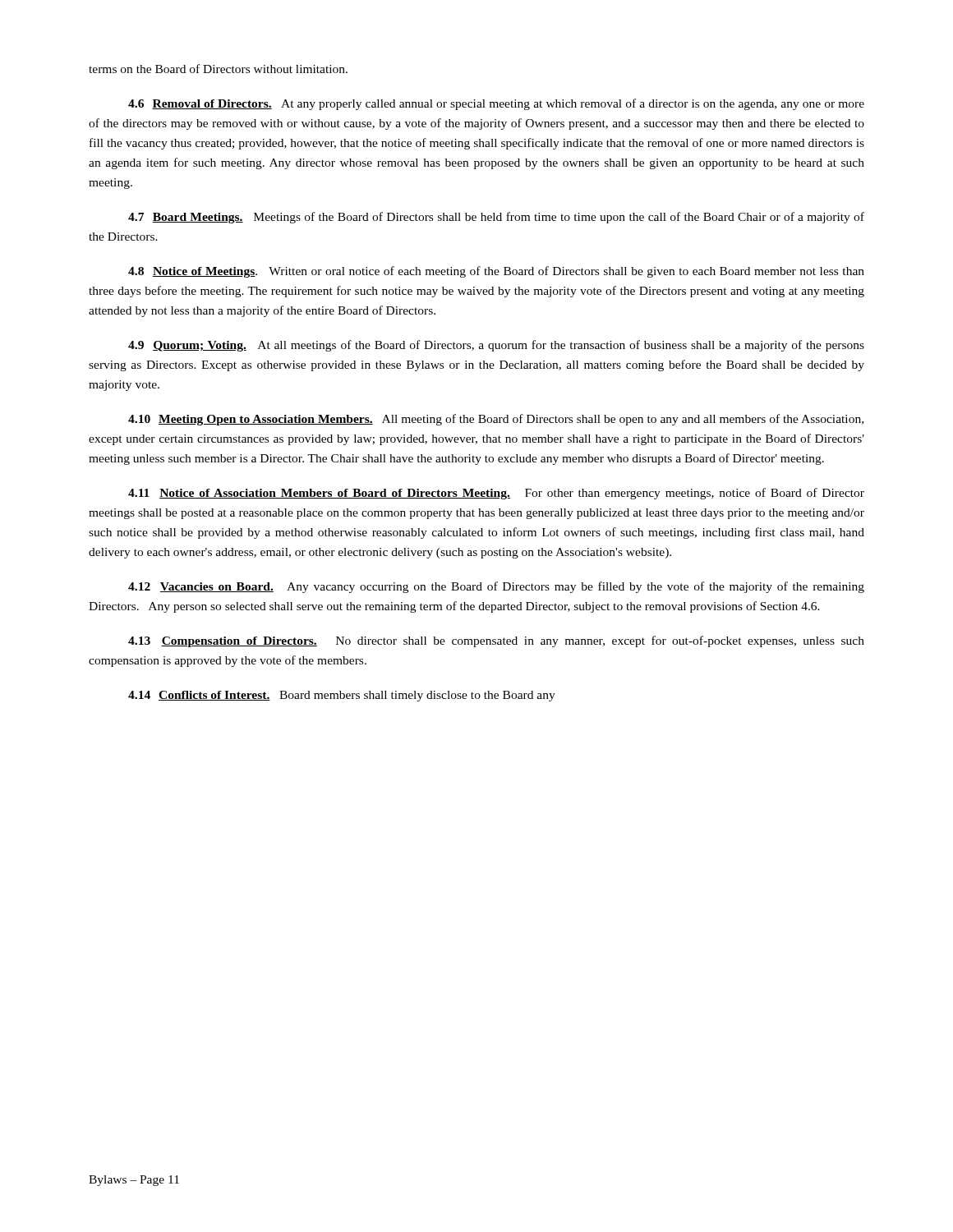The image size is (953, 1232).
Task: Find the text block containing "6 Removal of Directors. At any properly"
Action: click(476, 143)
